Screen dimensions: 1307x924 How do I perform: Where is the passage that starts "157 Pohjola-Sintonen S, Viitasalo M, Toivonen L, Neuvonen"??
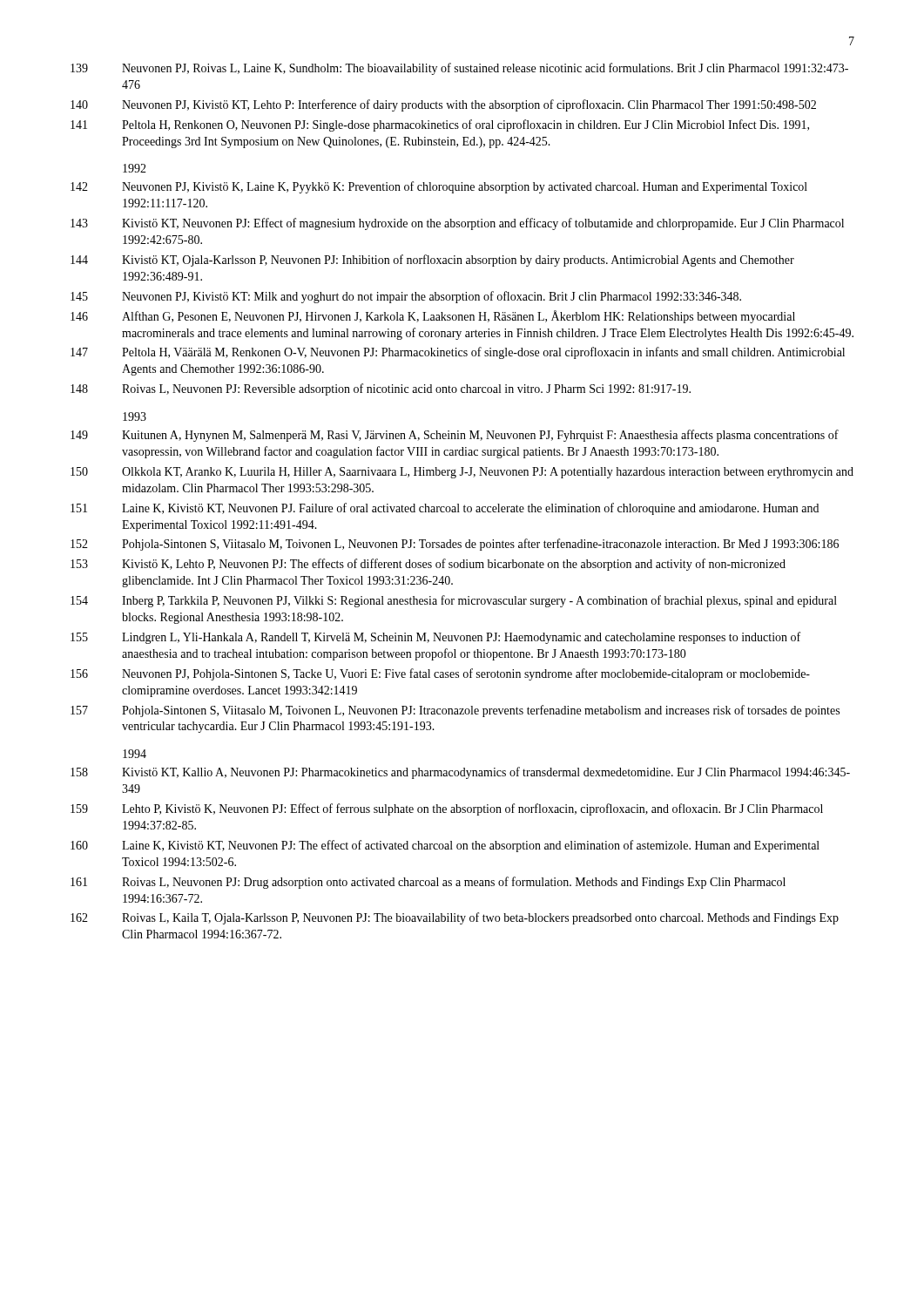(x=462, y=719)
